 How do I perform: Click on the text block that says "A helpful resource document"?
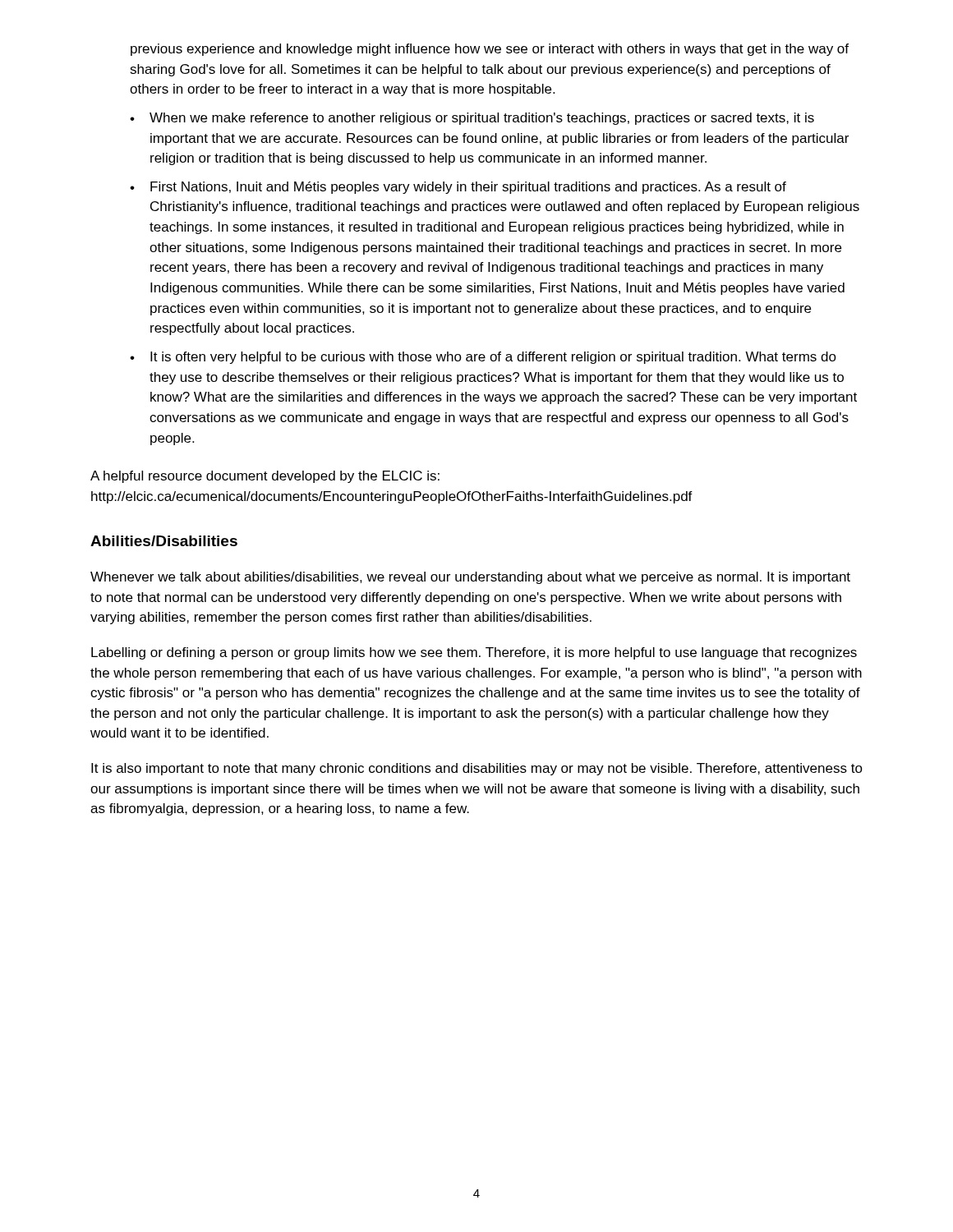[391, 486]
